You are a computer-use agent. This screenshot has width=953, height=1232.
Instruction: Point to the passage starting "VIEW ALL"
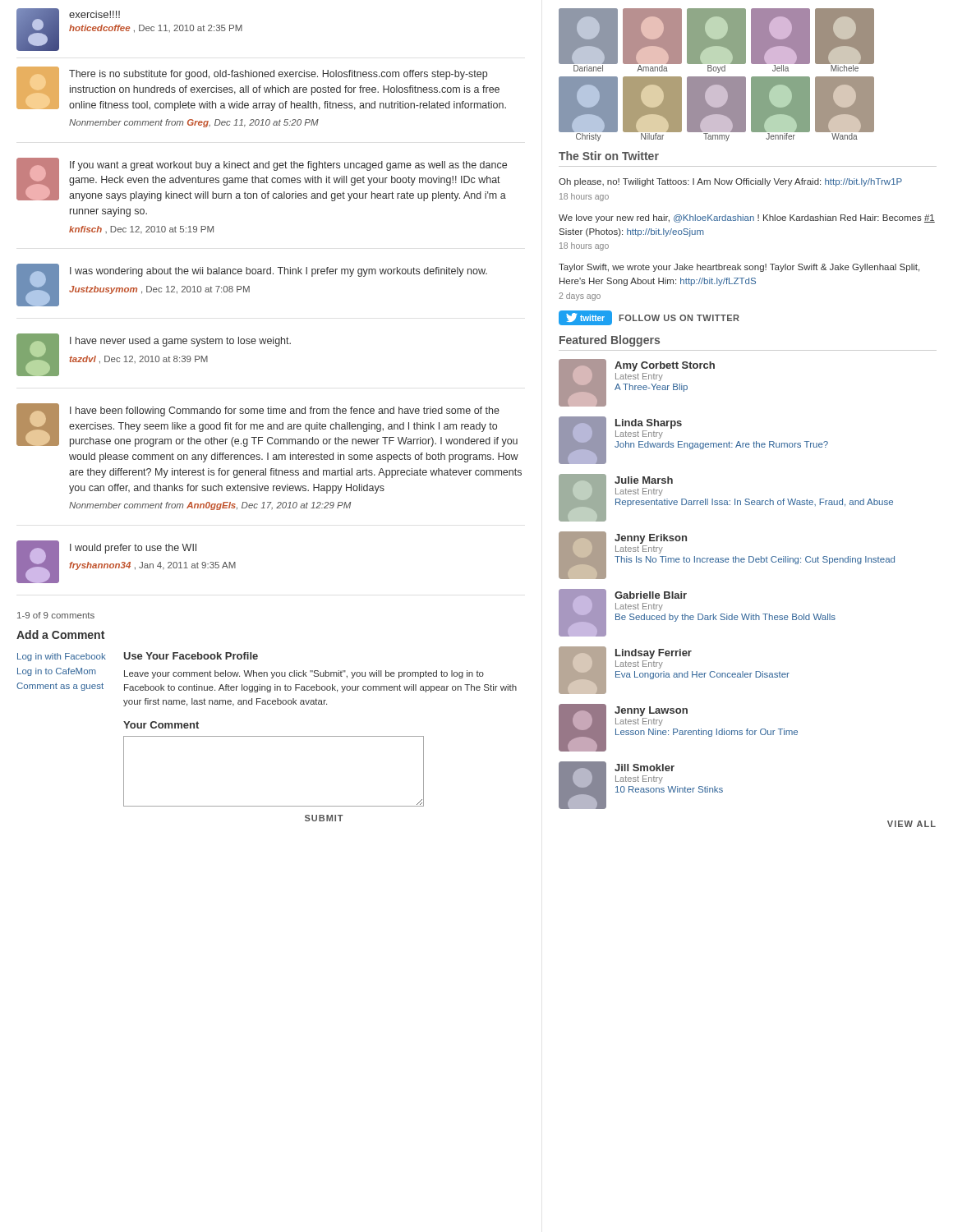pos(912,824)
